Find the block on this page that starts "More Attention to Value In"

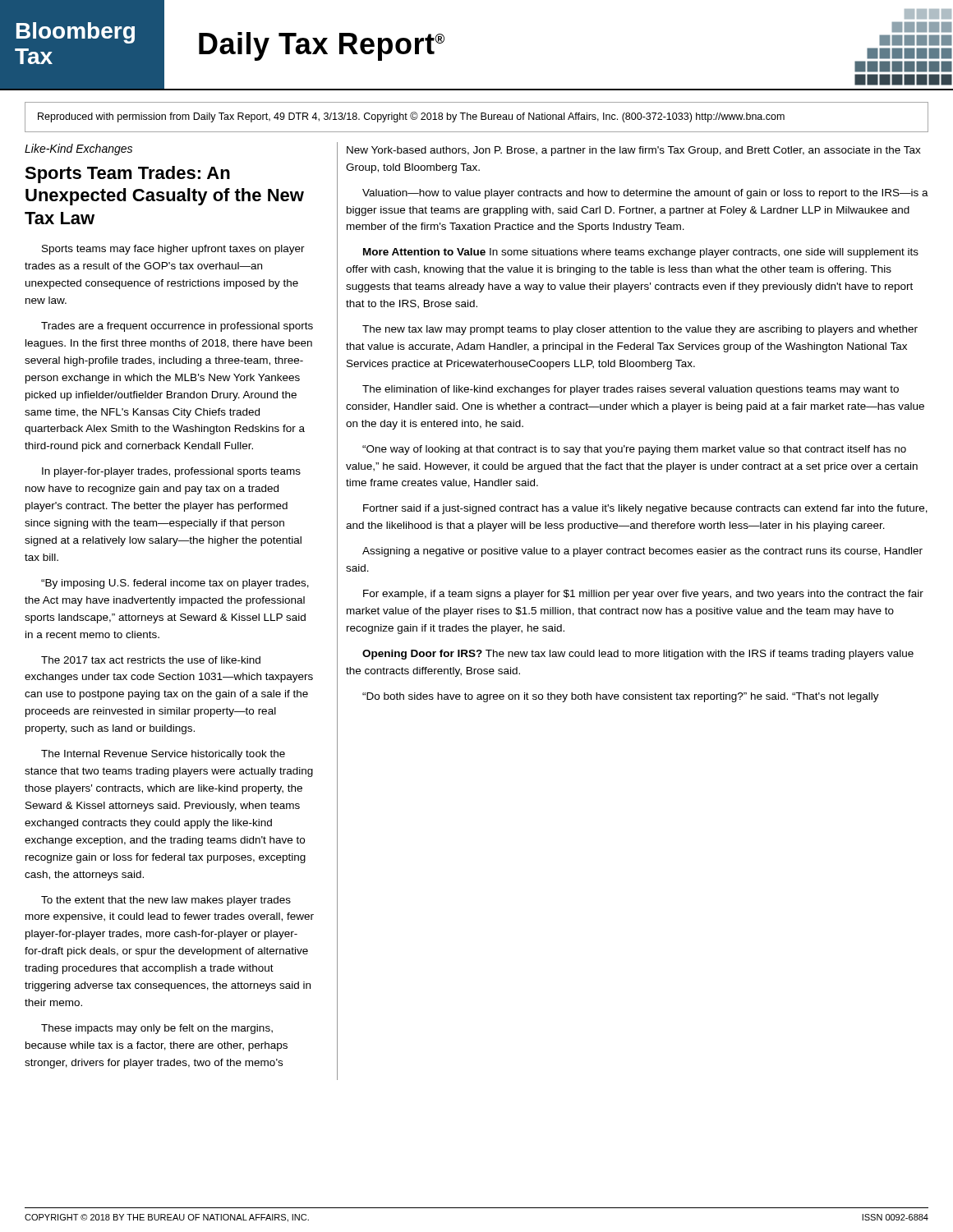[x=632, y=278]
